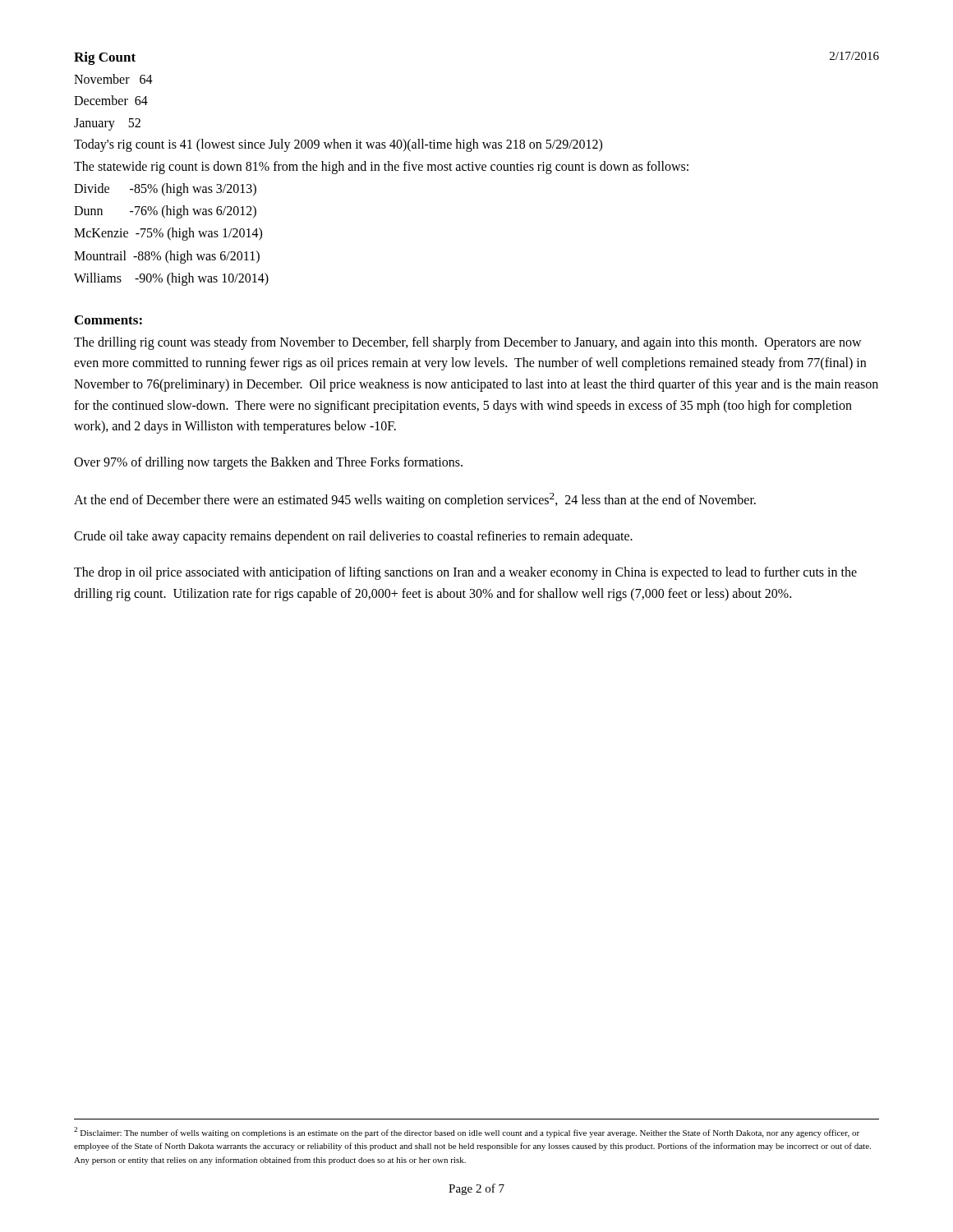This screenshot has width=953, height=1232.
Task: Find the block starting "The drop in"
Action: pyautogui.click(x=465, y=582)
